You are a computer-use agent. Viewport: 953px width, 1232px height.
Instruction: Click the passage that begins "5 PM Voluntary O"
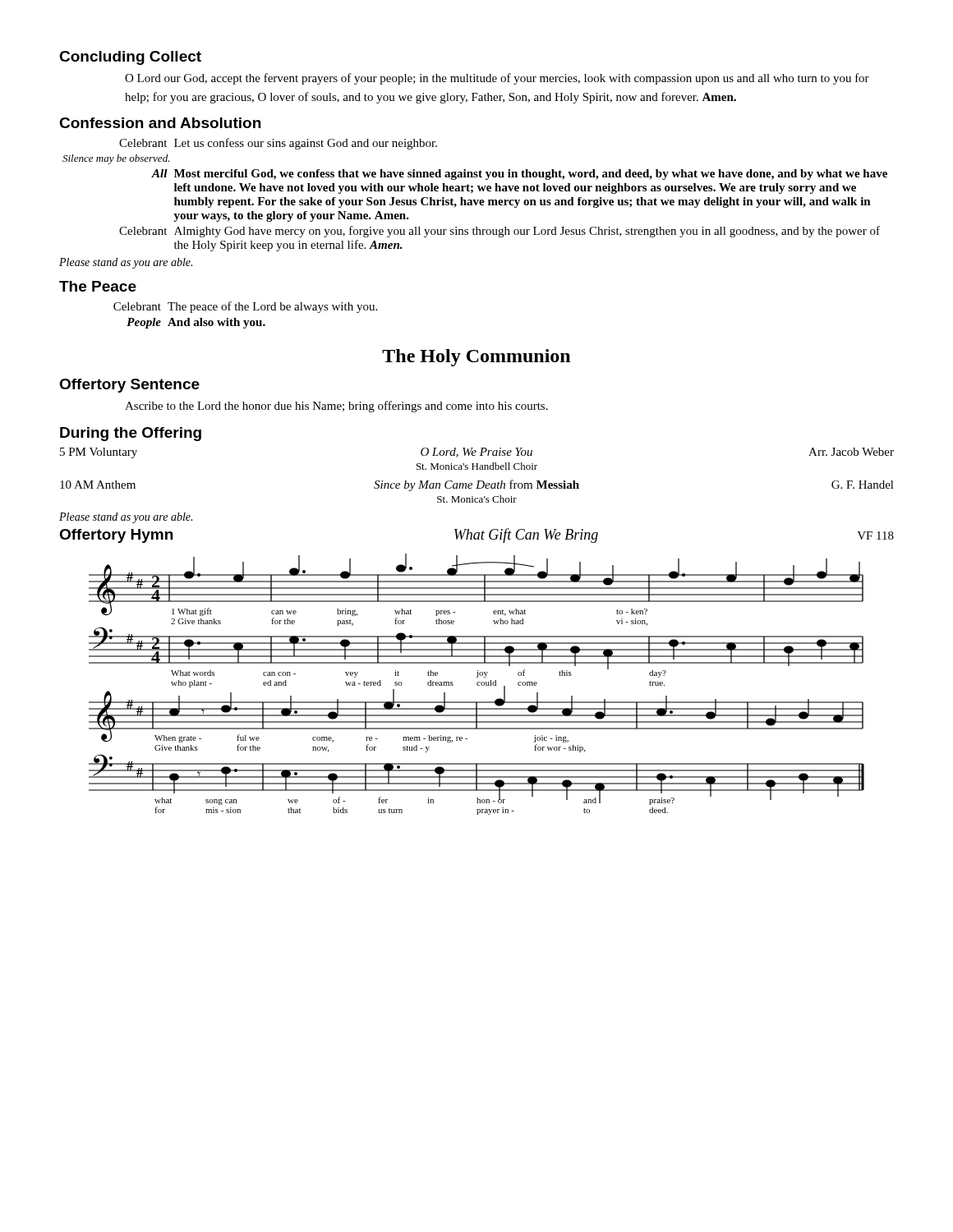point(476,459)
